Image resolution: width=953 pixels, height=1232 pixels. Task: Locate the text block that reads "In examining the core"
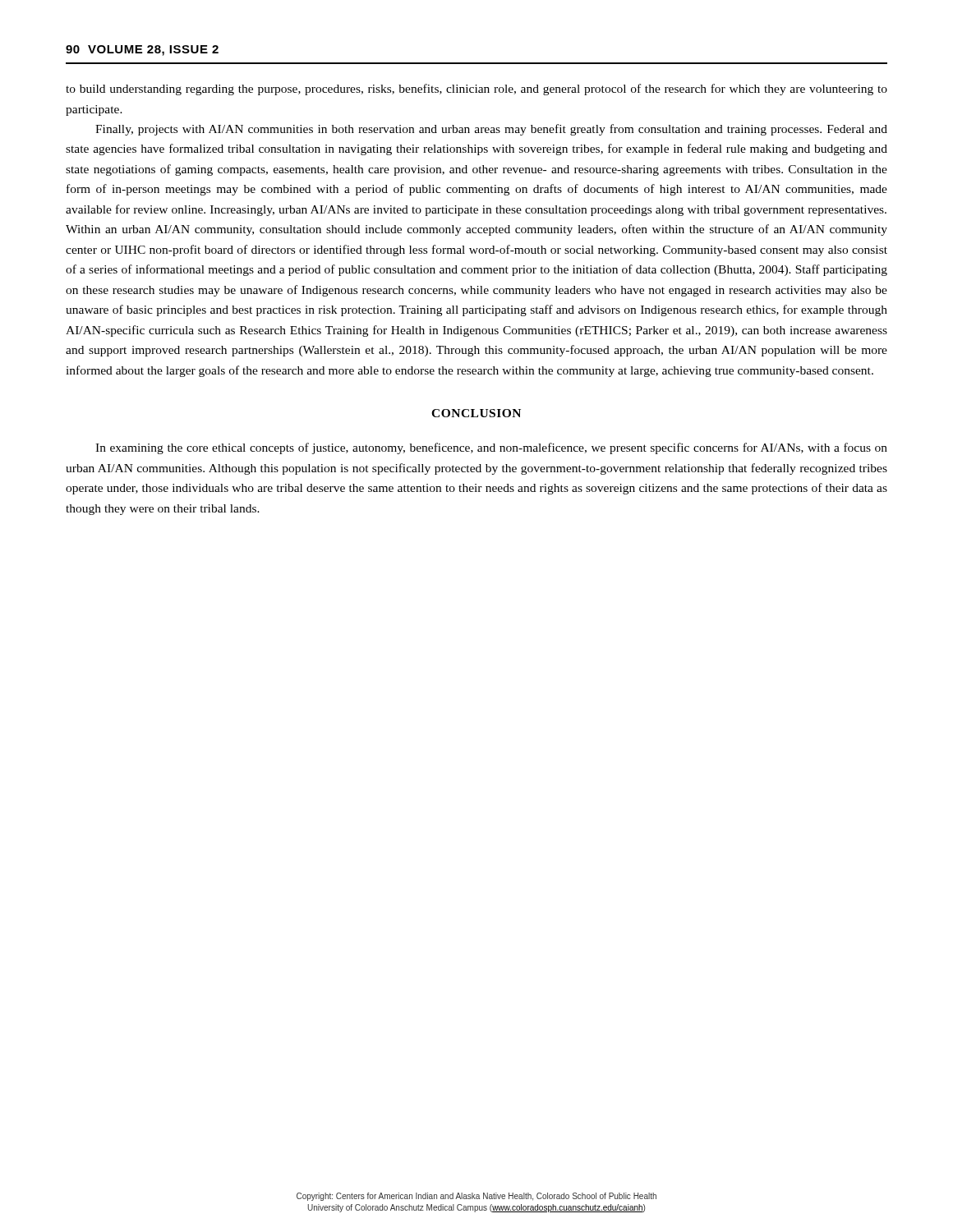pyautogui.click(x=476, y=478)
